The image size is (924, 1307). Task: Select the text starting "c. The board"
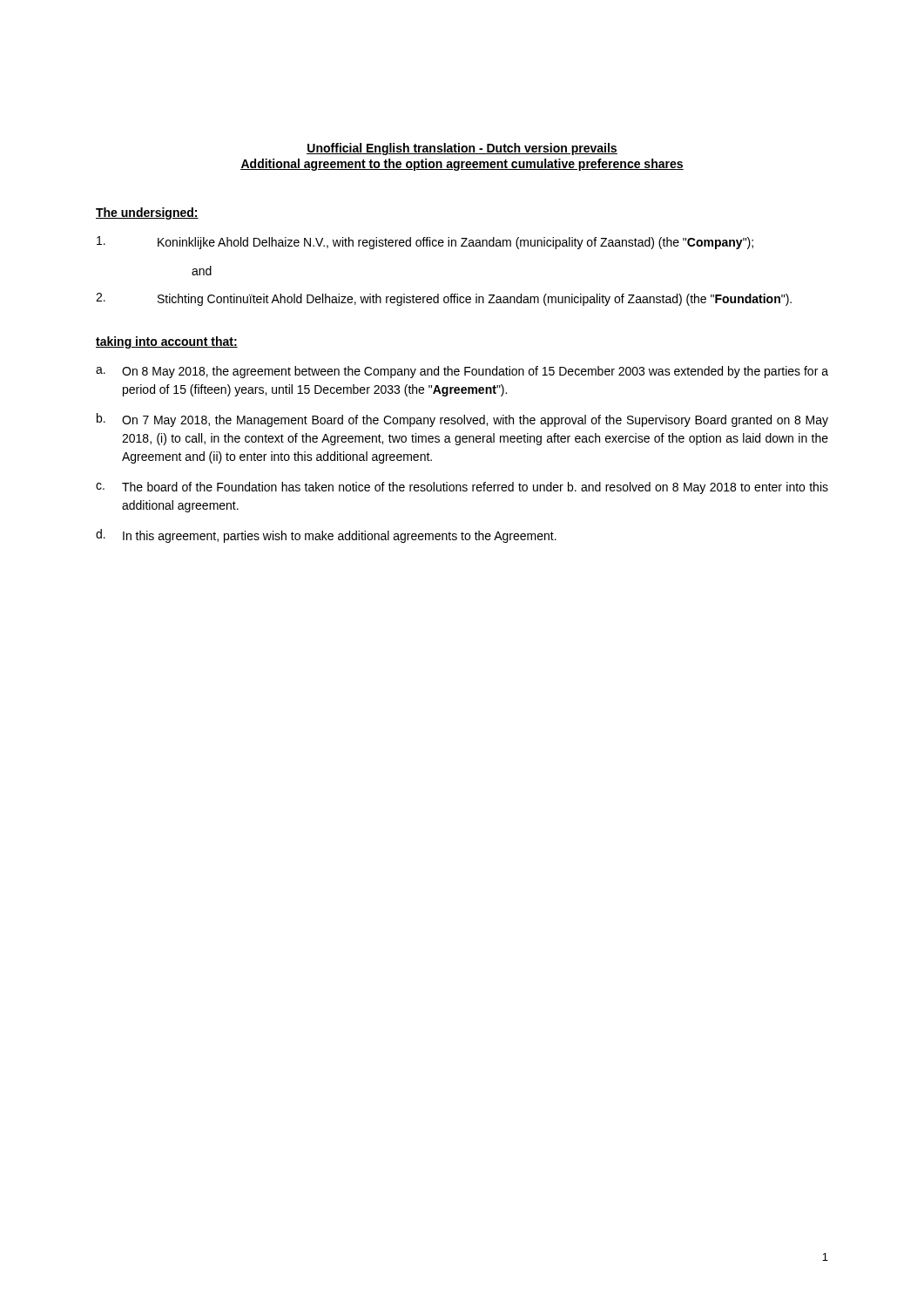pos(462,497)
